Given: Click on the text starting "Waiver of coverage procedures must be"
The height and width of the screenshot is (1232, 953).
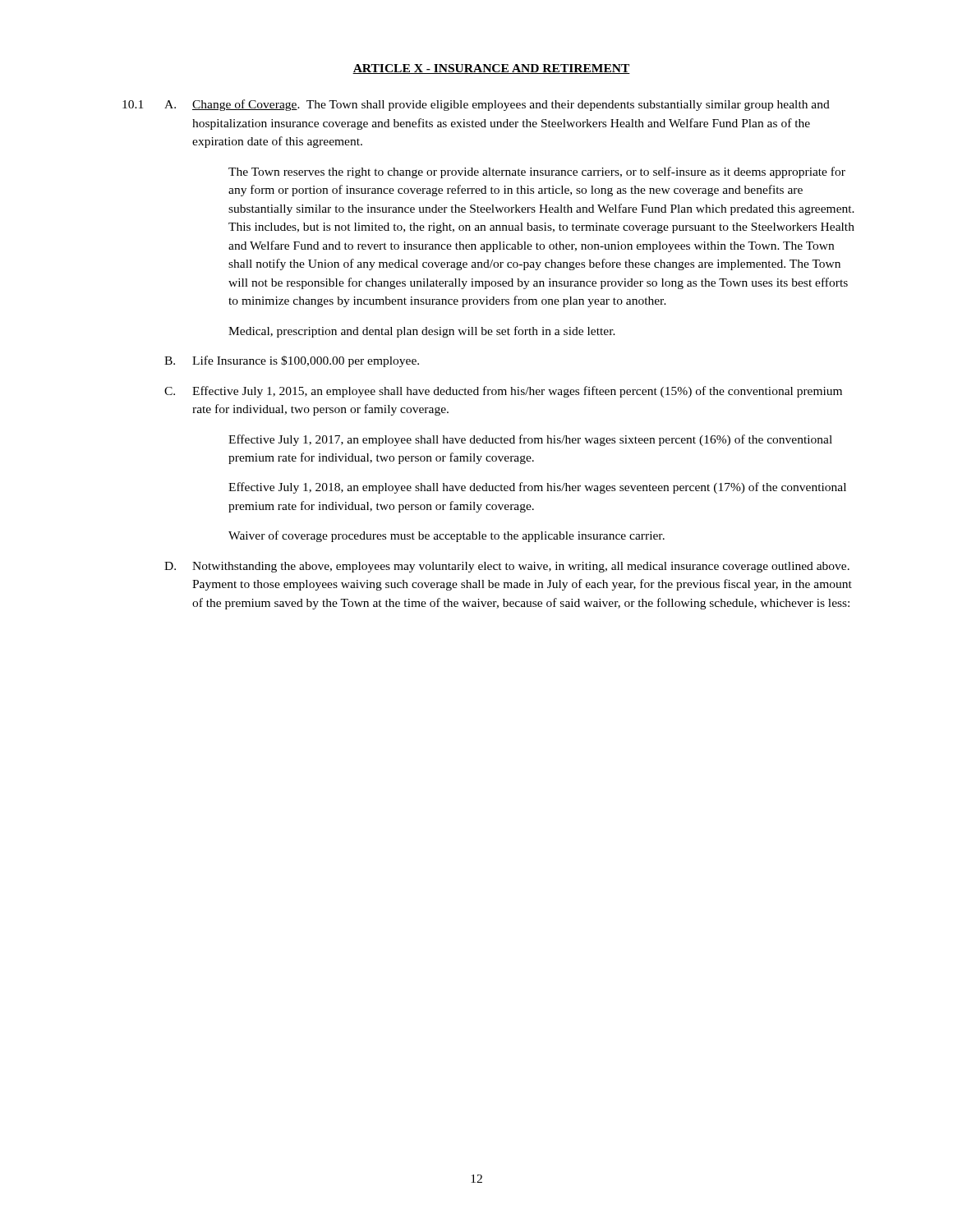Looking at the screenshot, I should pyautogui.click(x=447, y=535).
